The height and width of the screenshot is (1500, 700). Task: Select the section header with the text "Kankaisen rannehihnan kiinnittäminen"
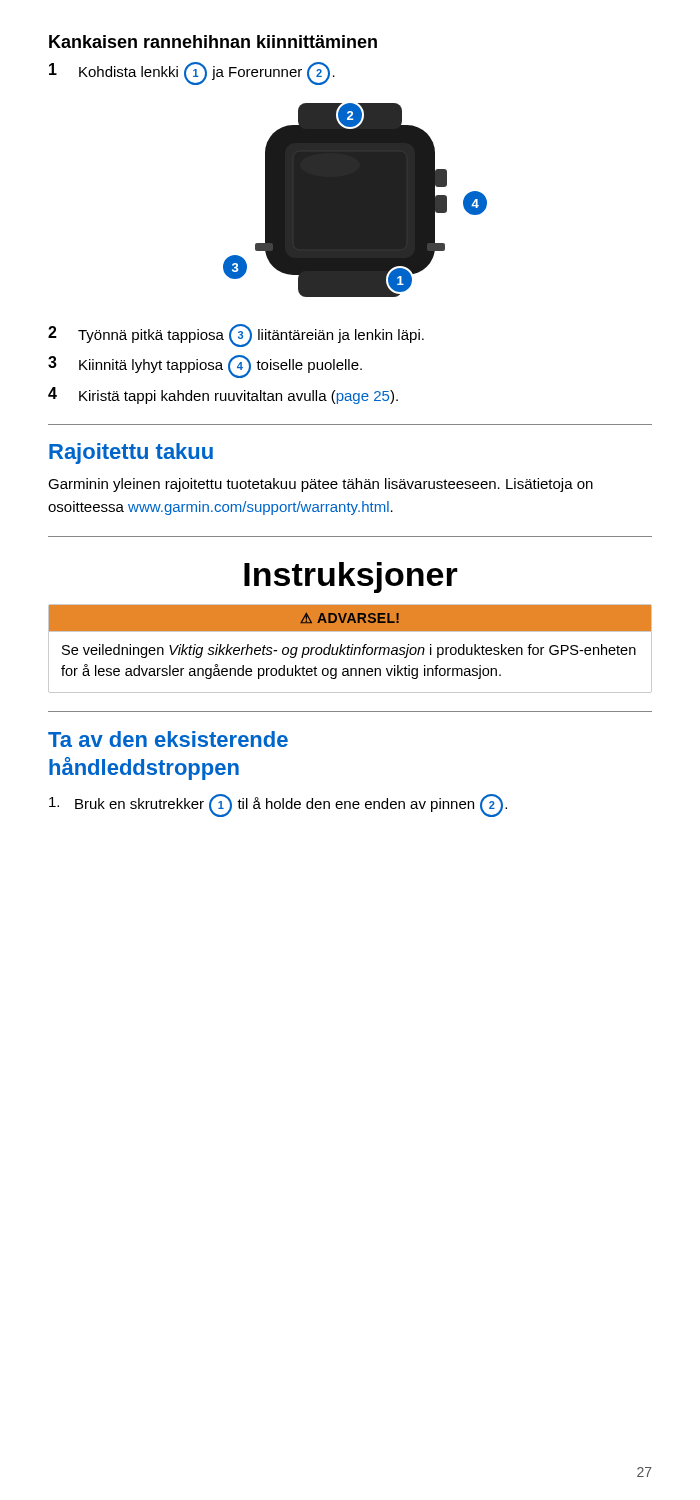click(213, 42)
